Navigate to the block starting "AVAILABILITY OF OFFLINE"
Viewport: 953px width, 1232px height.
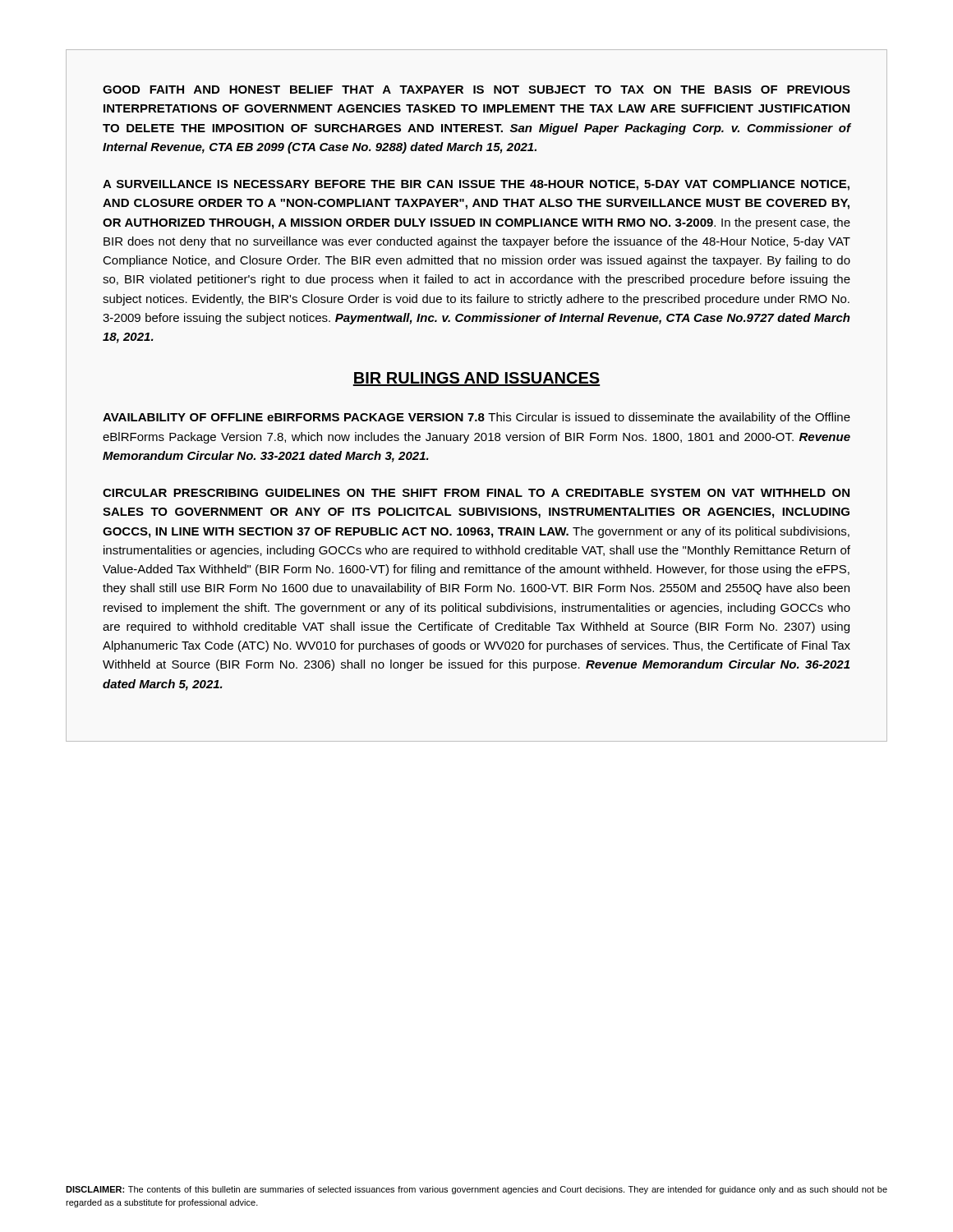click(476, 436)
